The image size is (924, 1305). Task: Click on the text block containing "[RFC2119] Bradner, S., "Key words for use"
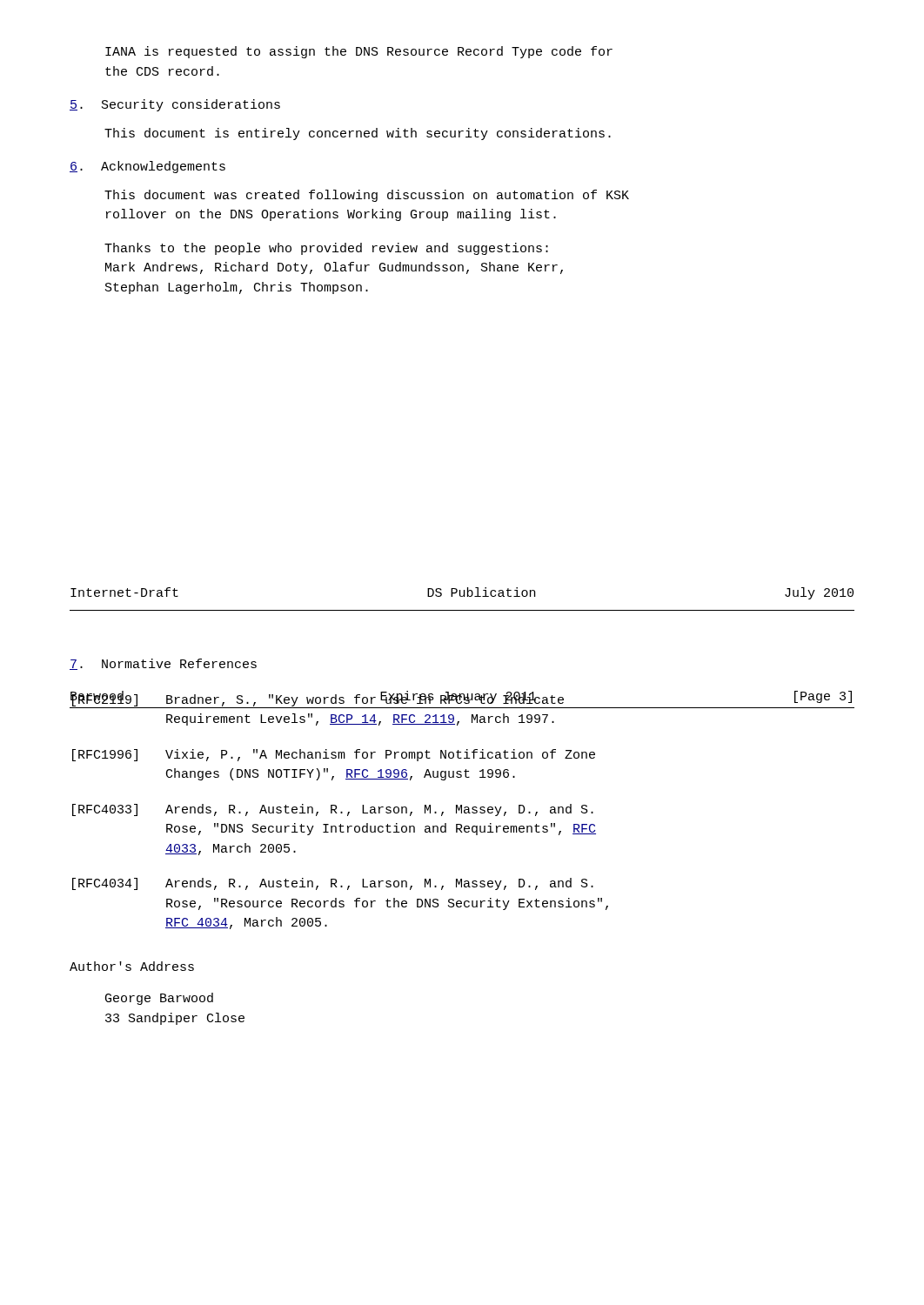point(462,711)
